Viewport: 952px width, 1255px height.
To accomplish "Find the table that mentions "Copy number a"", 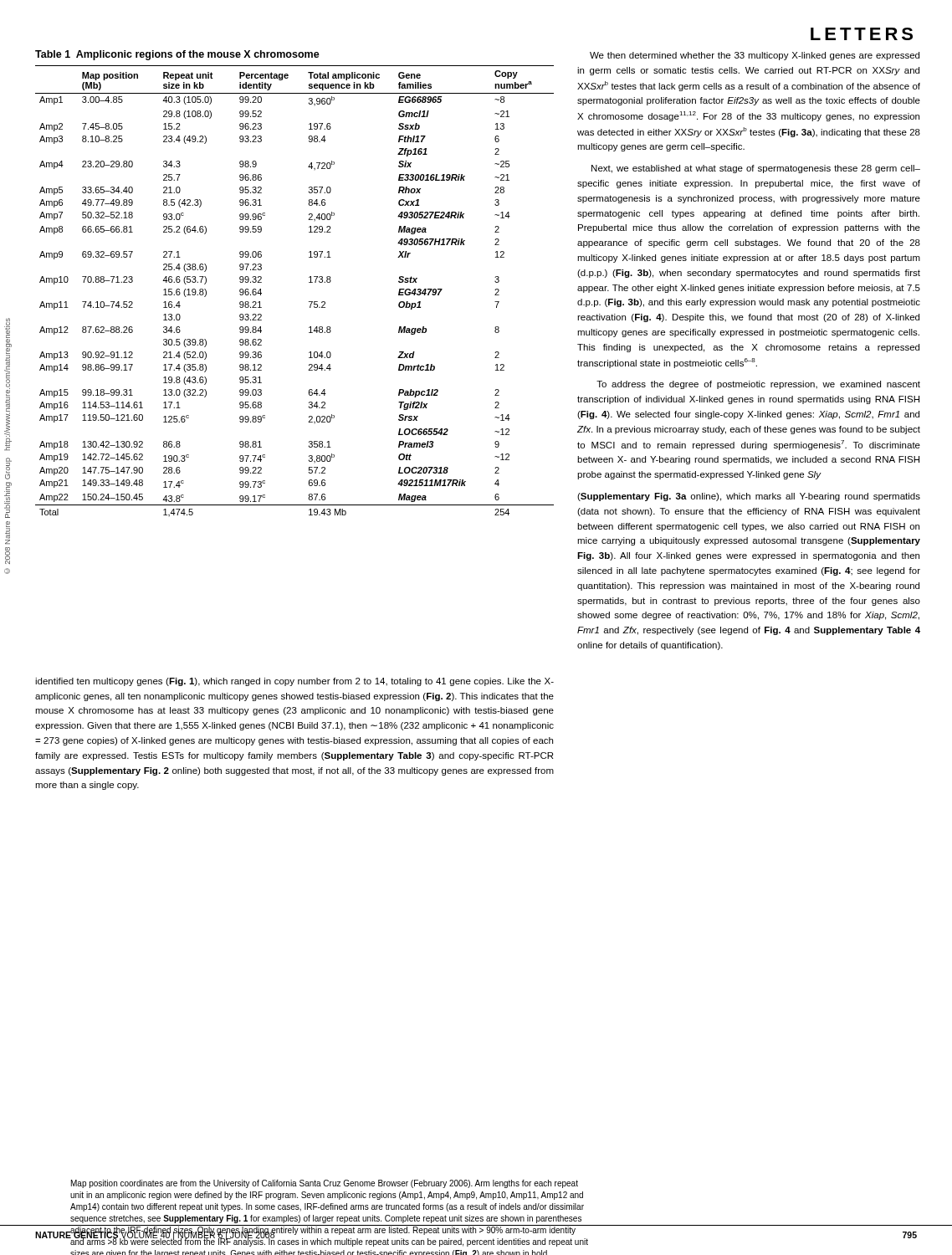I will pos(294,292).
